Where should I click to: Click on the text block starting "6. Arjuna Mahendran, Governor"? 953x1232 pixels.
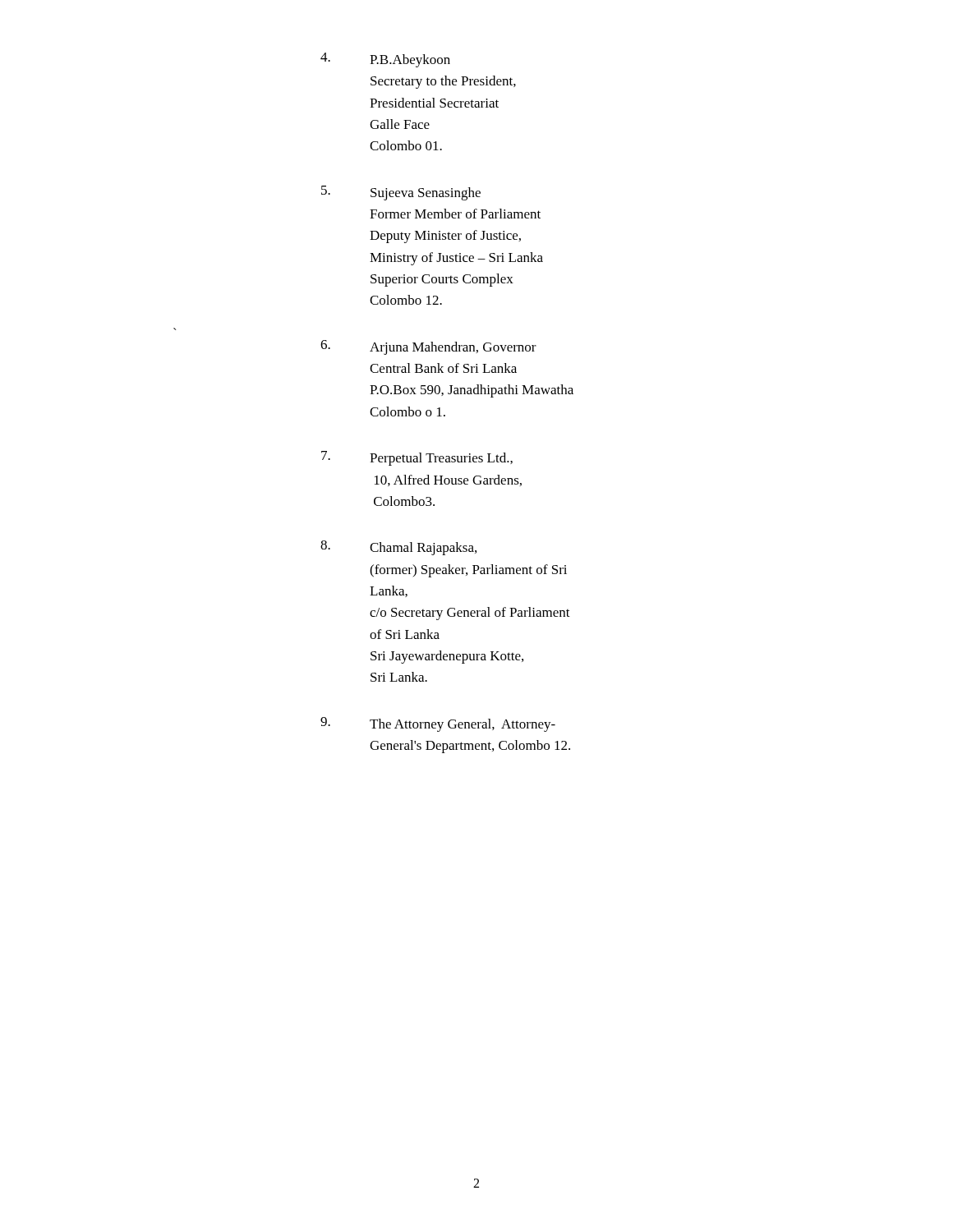(x=447, y=380)
